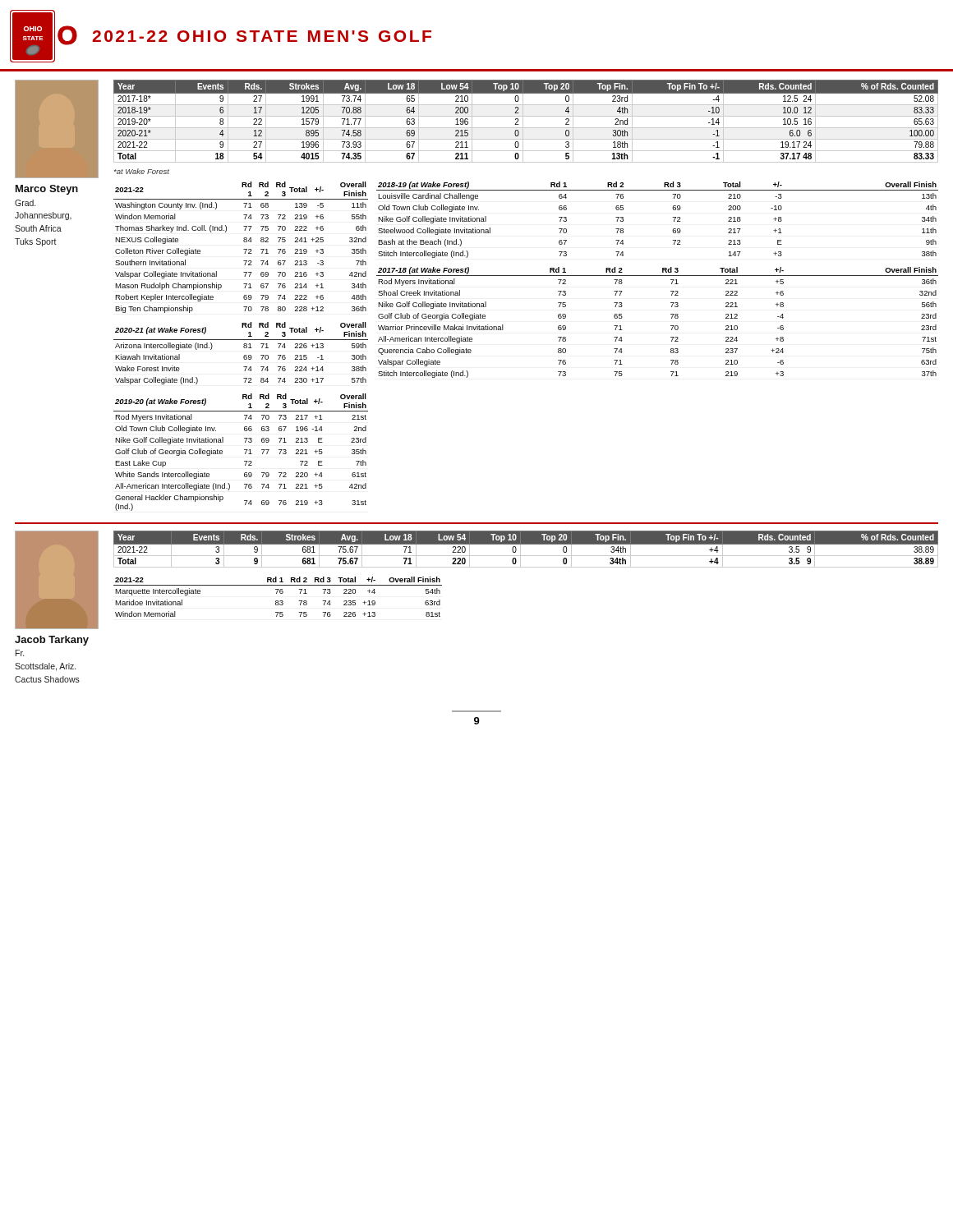Image resolution: width=953 pixels, height=1232 pixels.
Task: Locate the text that says "Grad.Johannesburg,South AfricaTuks Sport"
Action: (x=43, y=222)
